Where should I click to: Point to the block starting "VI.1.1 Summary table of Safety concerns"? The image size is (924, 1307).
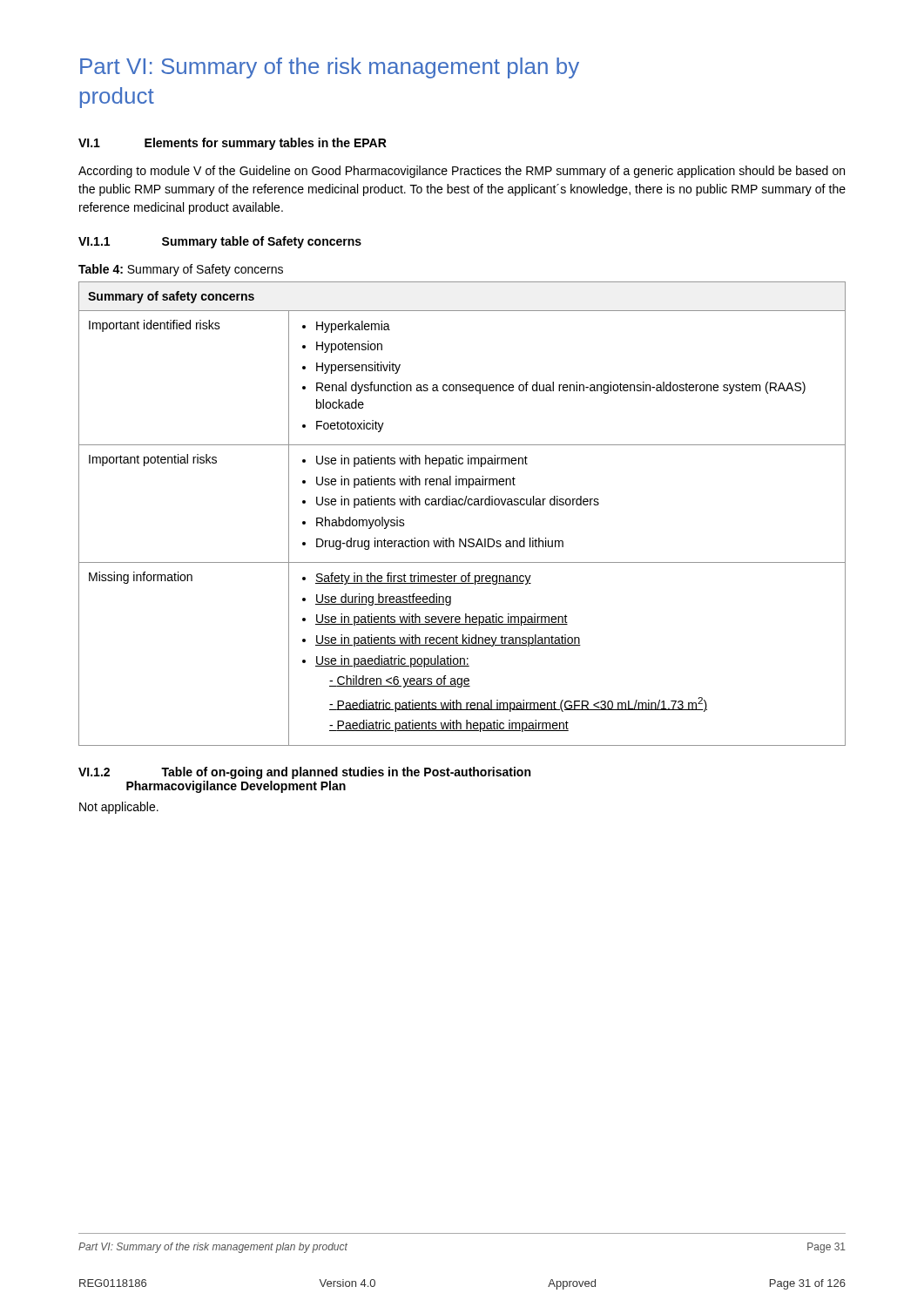coord(220,242)
